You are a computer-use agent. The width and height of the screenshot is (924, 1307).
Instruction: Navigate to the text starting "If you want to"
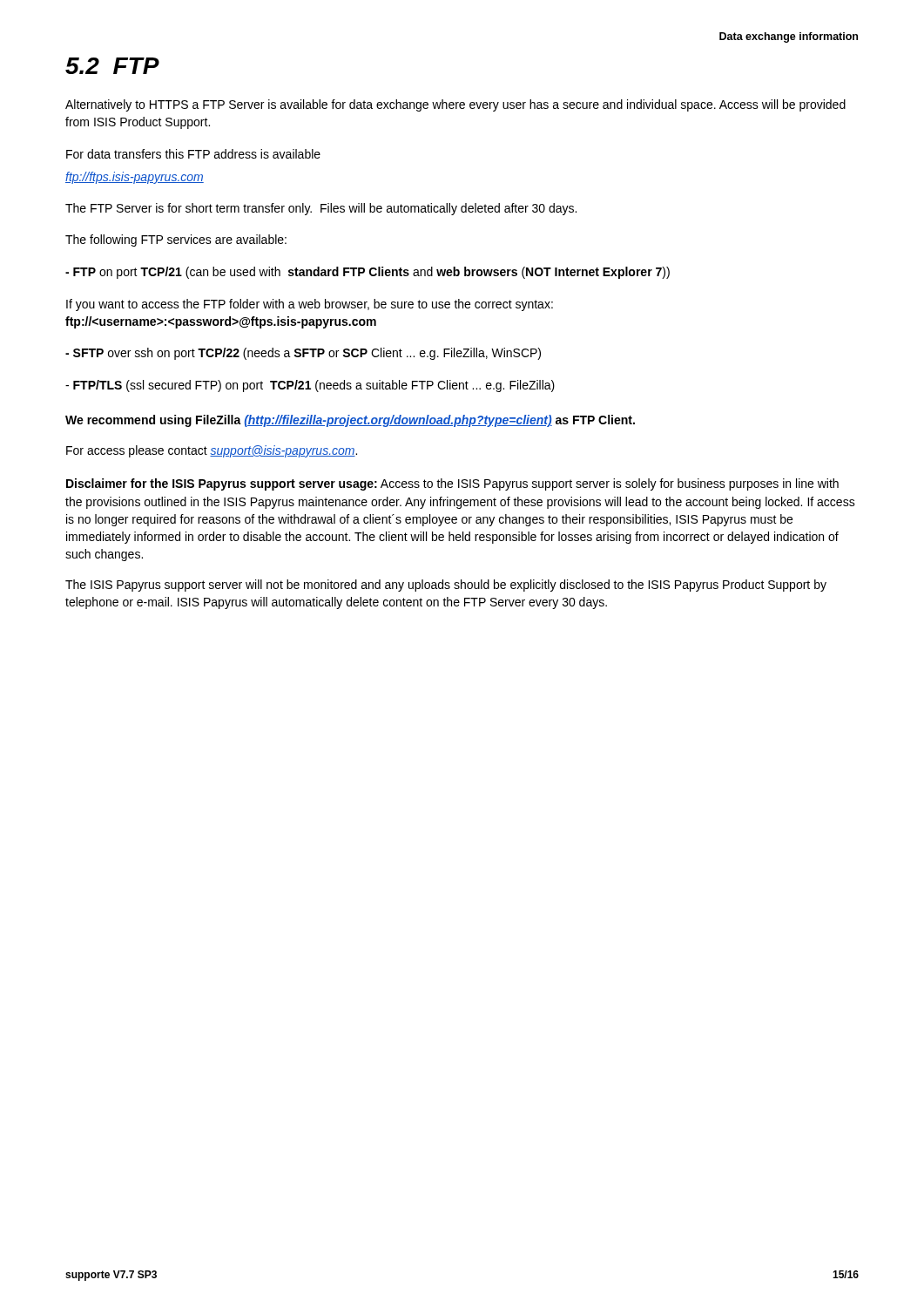coord(309,313)
